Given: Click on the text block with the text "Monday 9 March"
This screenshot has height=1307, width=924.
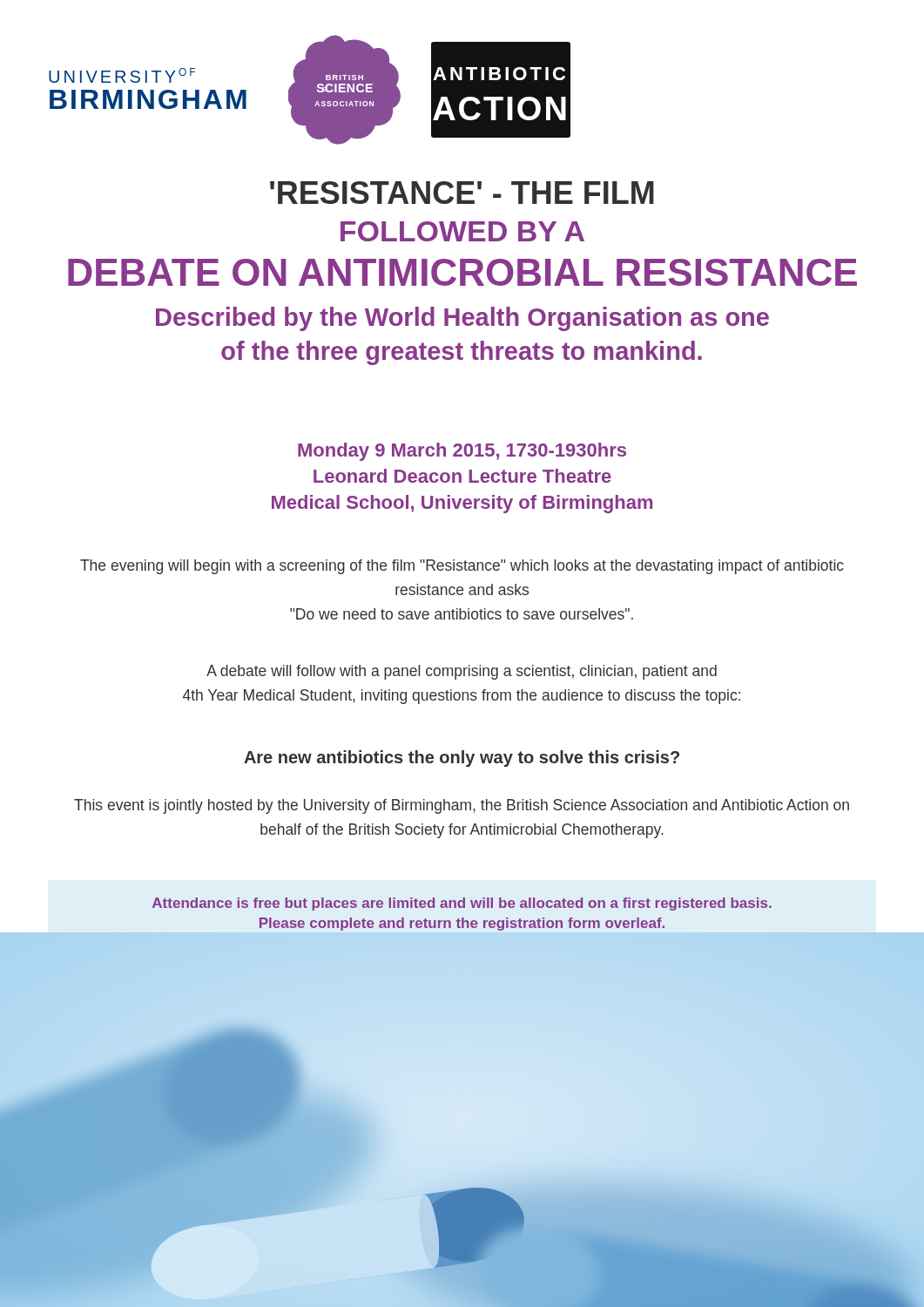Looking at the screenshot, I should coord(462,477).
